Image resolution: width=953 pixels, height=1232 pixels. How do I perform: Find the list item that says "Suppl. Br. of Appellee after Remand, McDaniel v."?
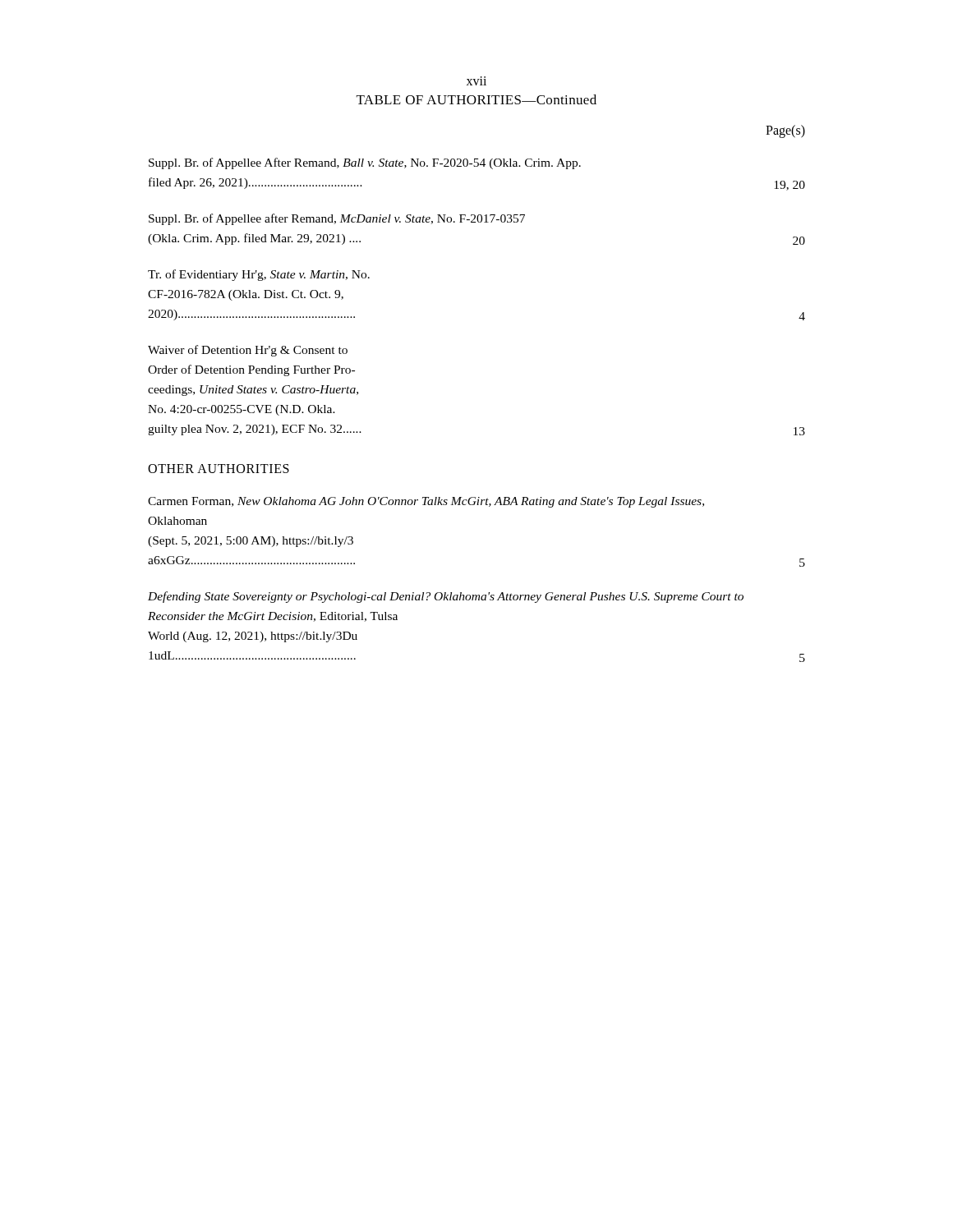click(x=476, y=228)
